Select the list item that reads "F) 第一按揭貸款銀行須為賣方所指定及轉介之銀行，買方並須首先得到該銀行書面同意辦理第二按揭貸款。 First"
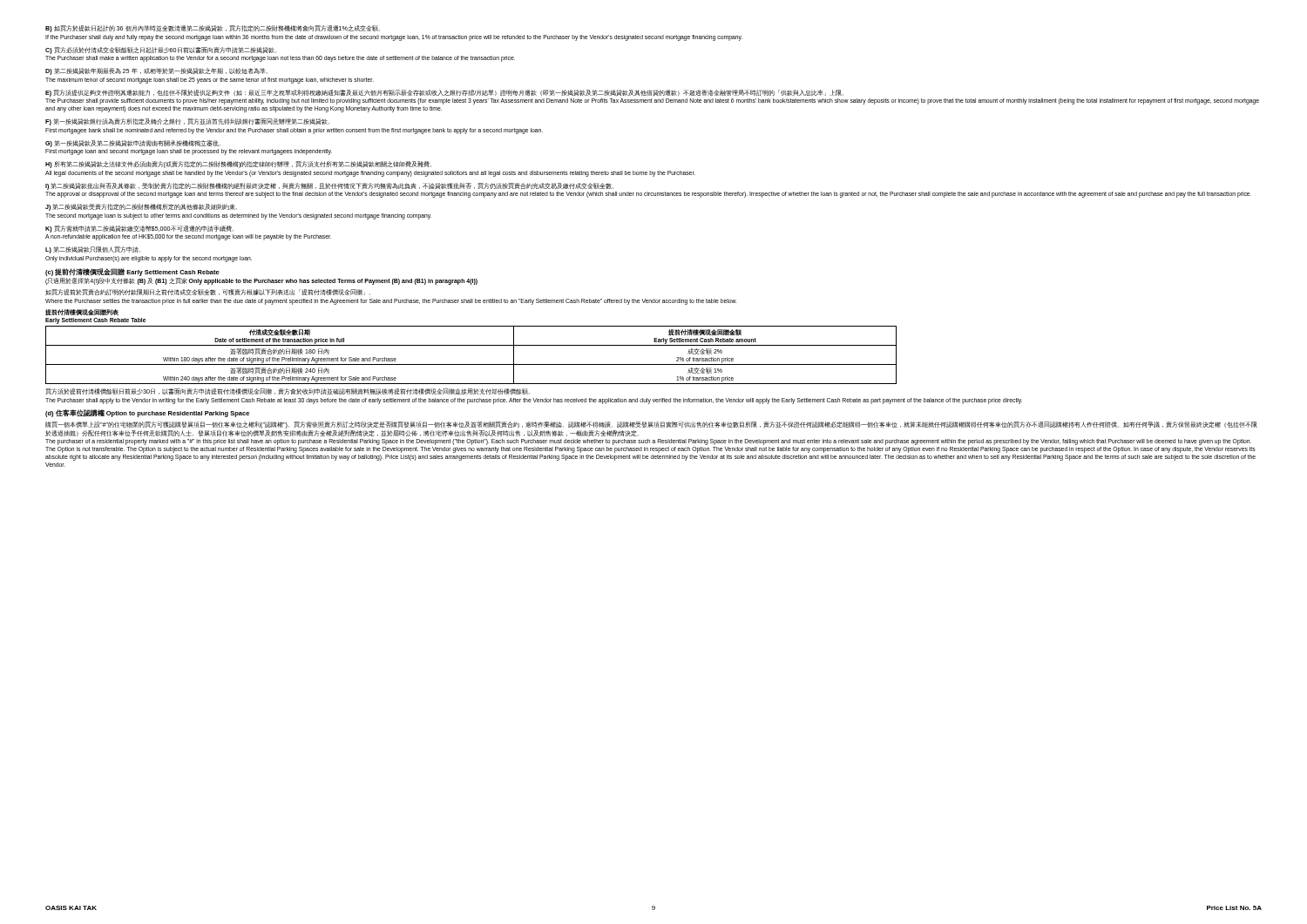The image size is (1307, 924). [x=187, y=122]
